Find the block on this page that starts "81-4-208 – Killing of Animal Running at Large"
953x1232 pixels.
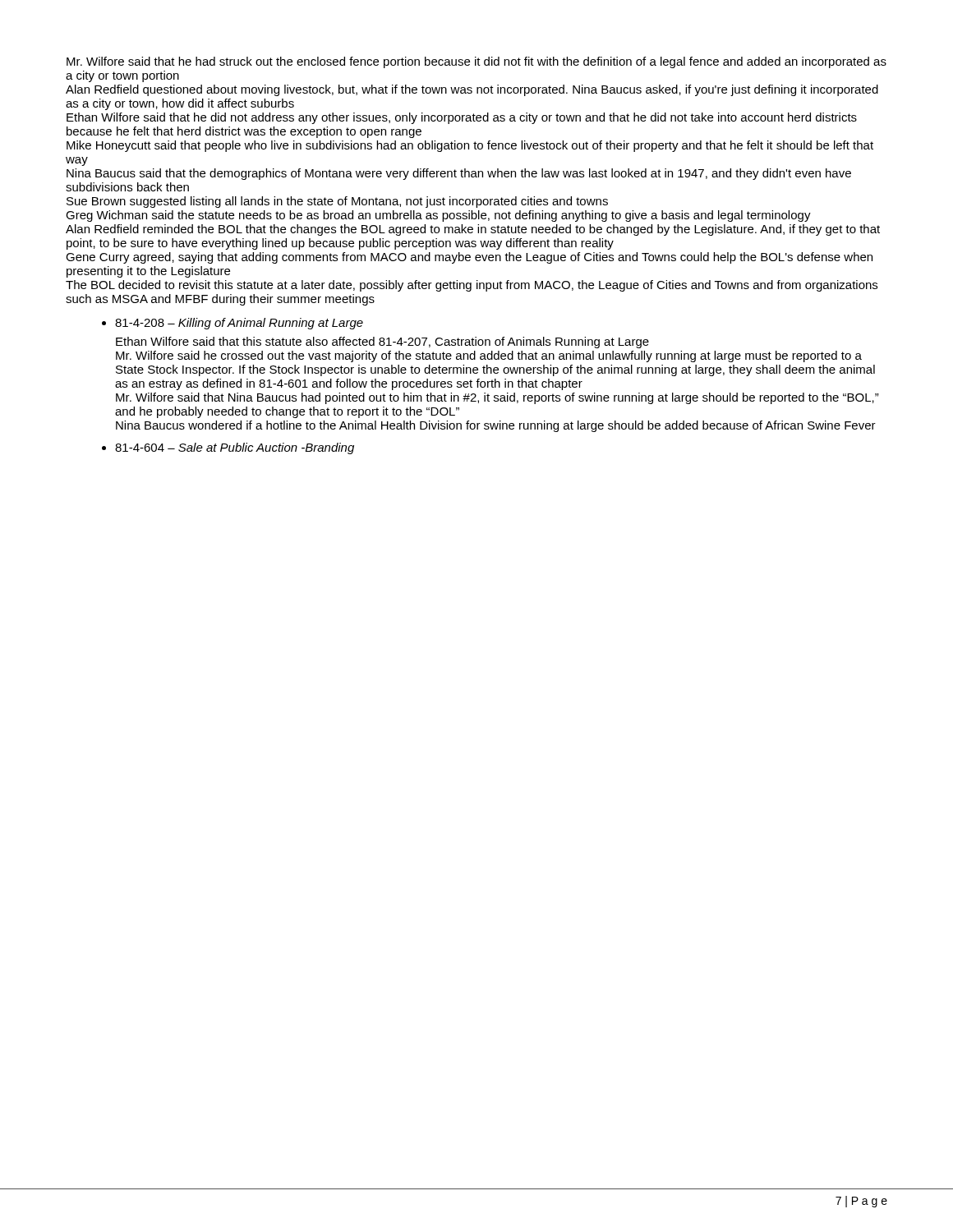[501, 374]
